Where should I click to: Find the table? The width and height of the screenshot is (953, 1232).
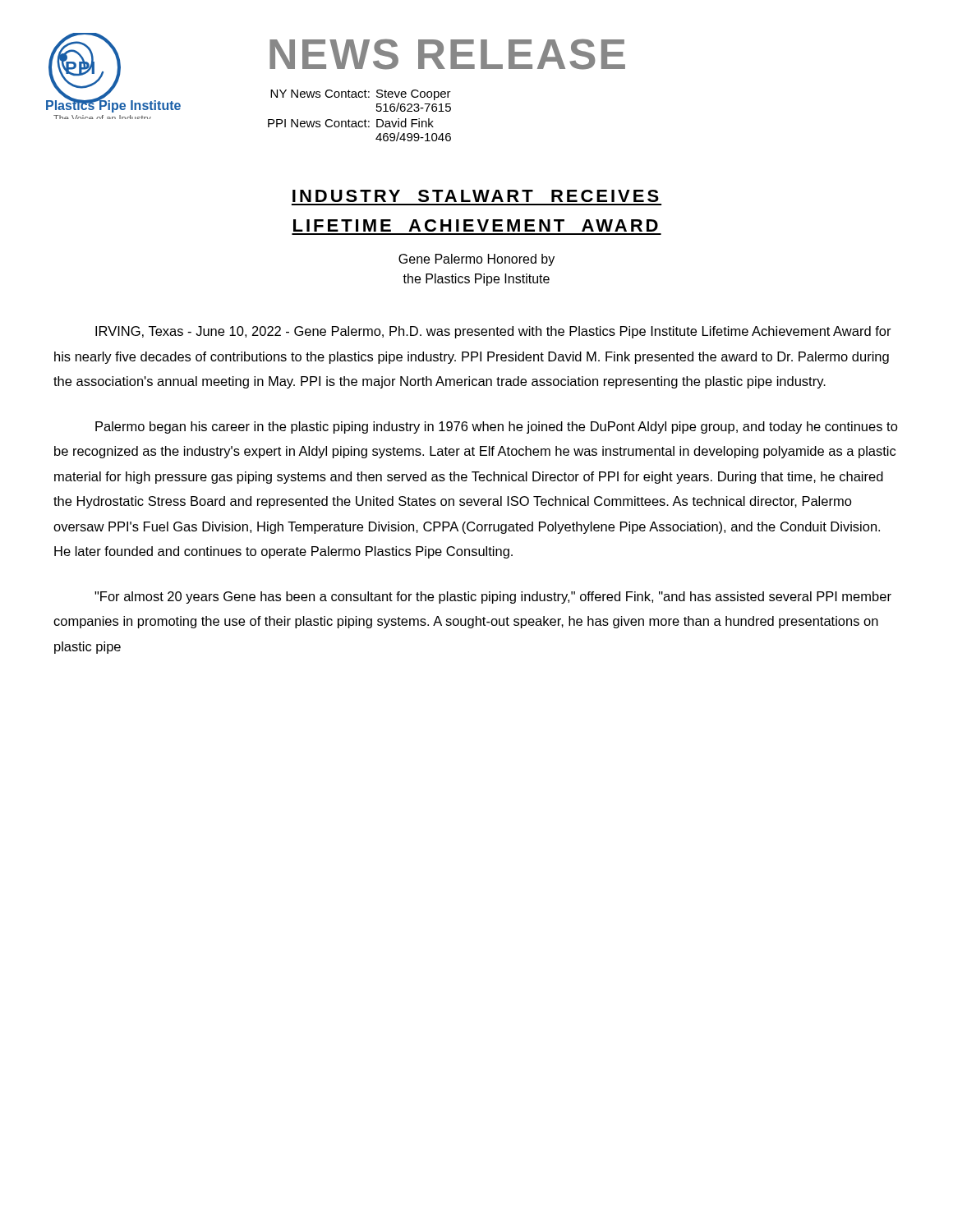click(362, 115)
